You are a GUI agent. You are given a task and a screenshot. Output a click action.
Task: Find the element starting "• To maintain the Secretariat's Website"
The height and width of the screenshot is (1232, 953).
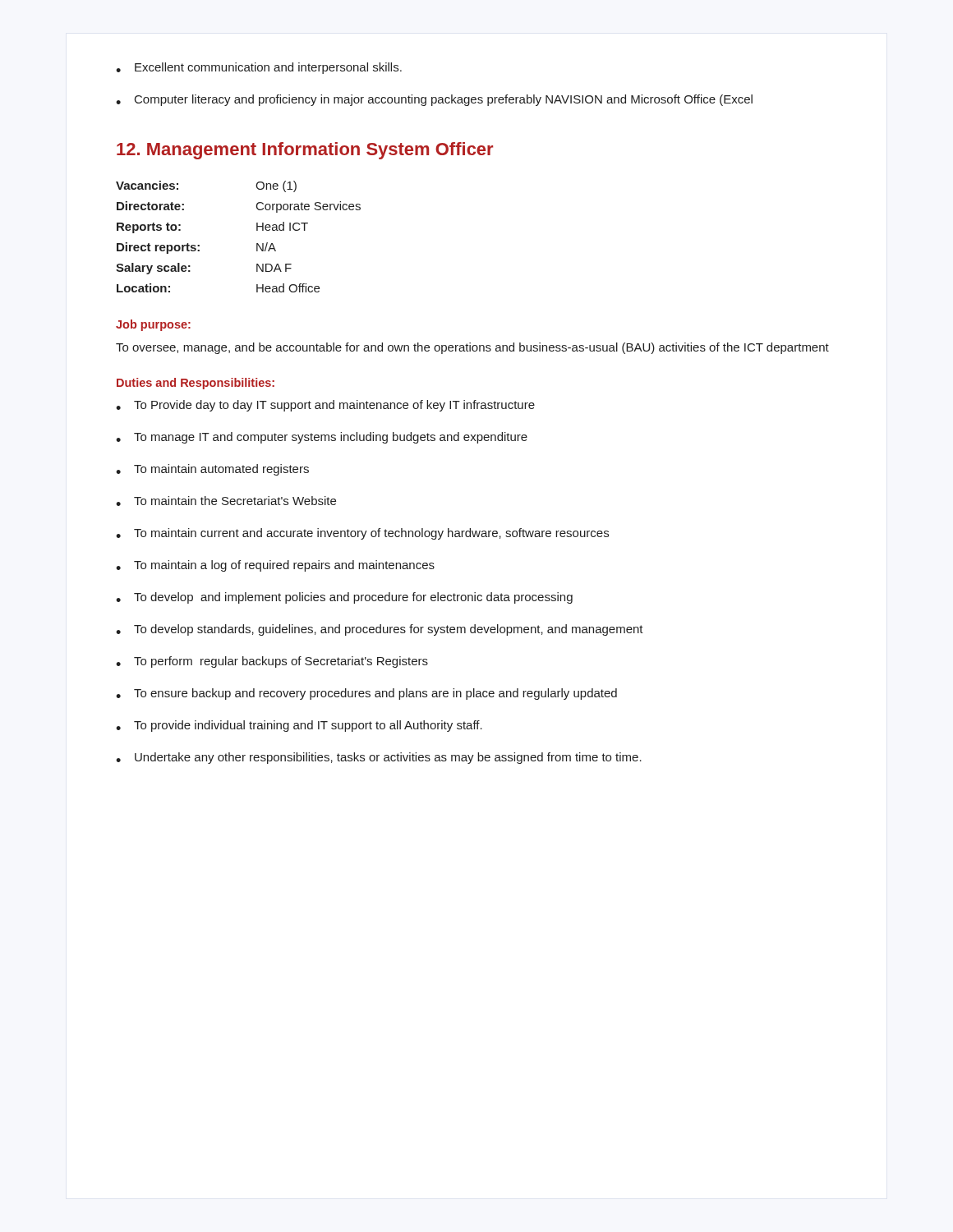[x=226, y=501]
